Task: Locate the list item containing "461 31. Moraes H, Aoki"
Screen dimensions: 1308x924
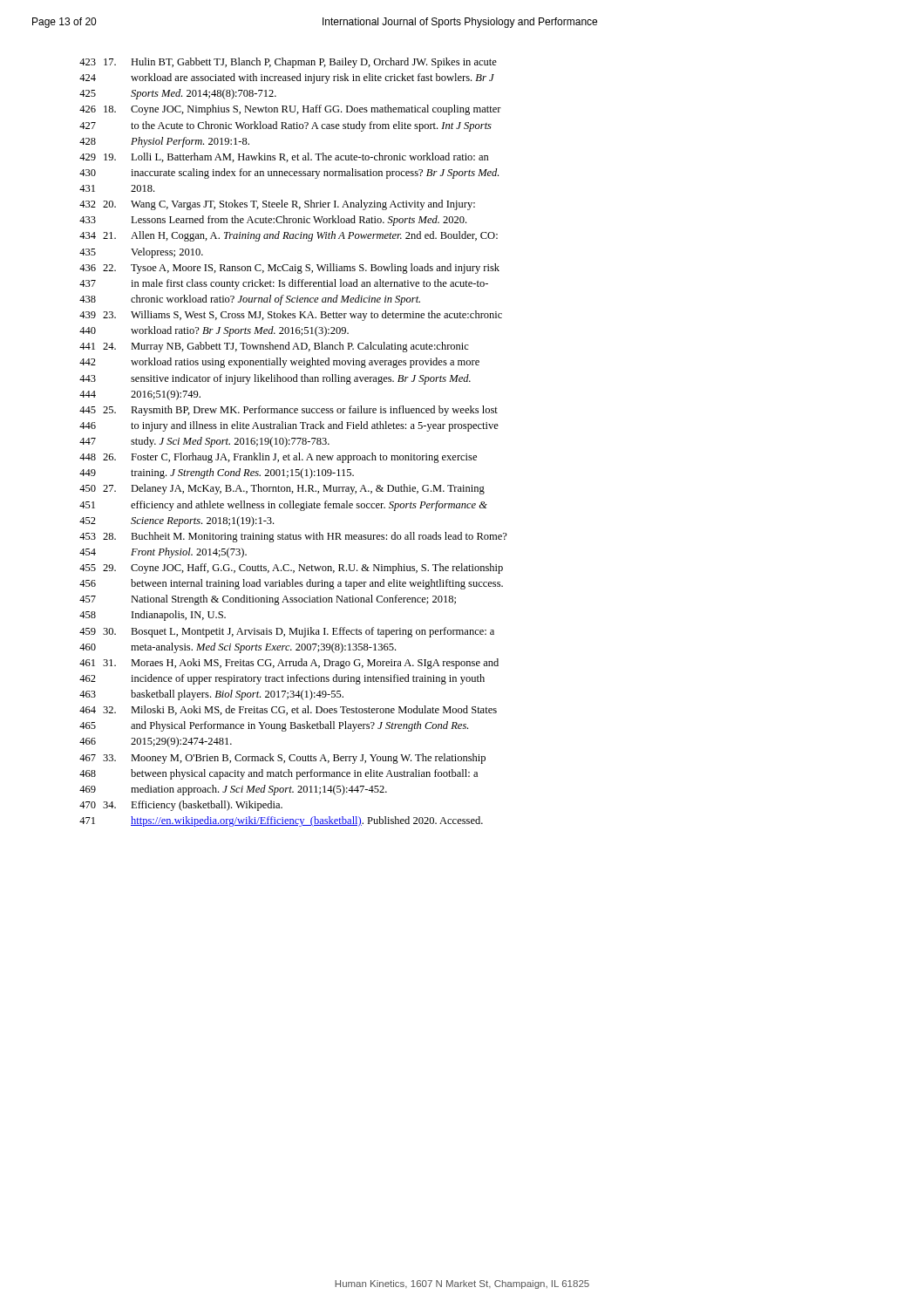Action: [x=462, y=678]
